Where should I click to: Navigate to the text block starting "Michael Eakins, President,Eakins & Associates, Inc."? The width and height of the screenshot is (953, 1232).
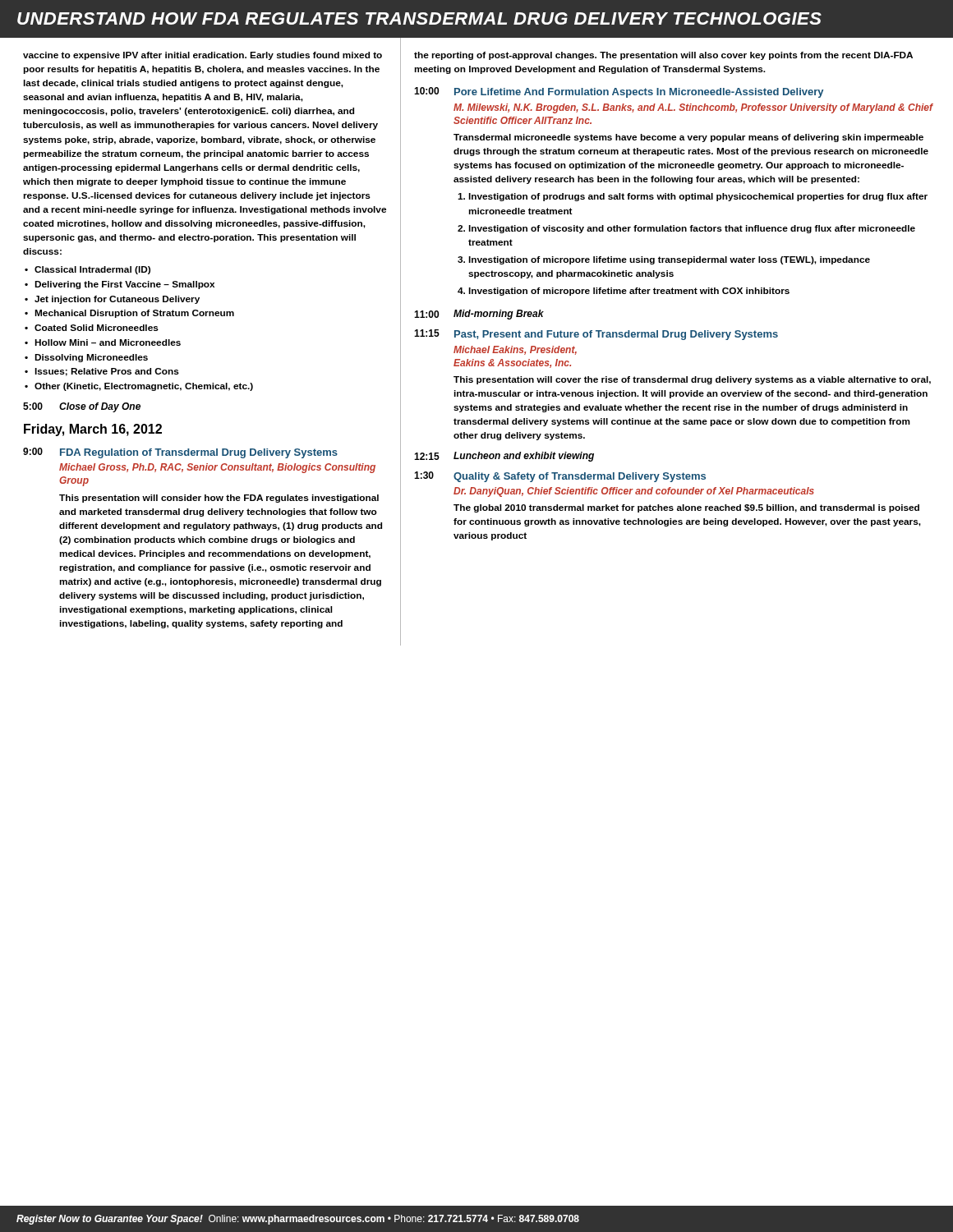tap(515, 356)
